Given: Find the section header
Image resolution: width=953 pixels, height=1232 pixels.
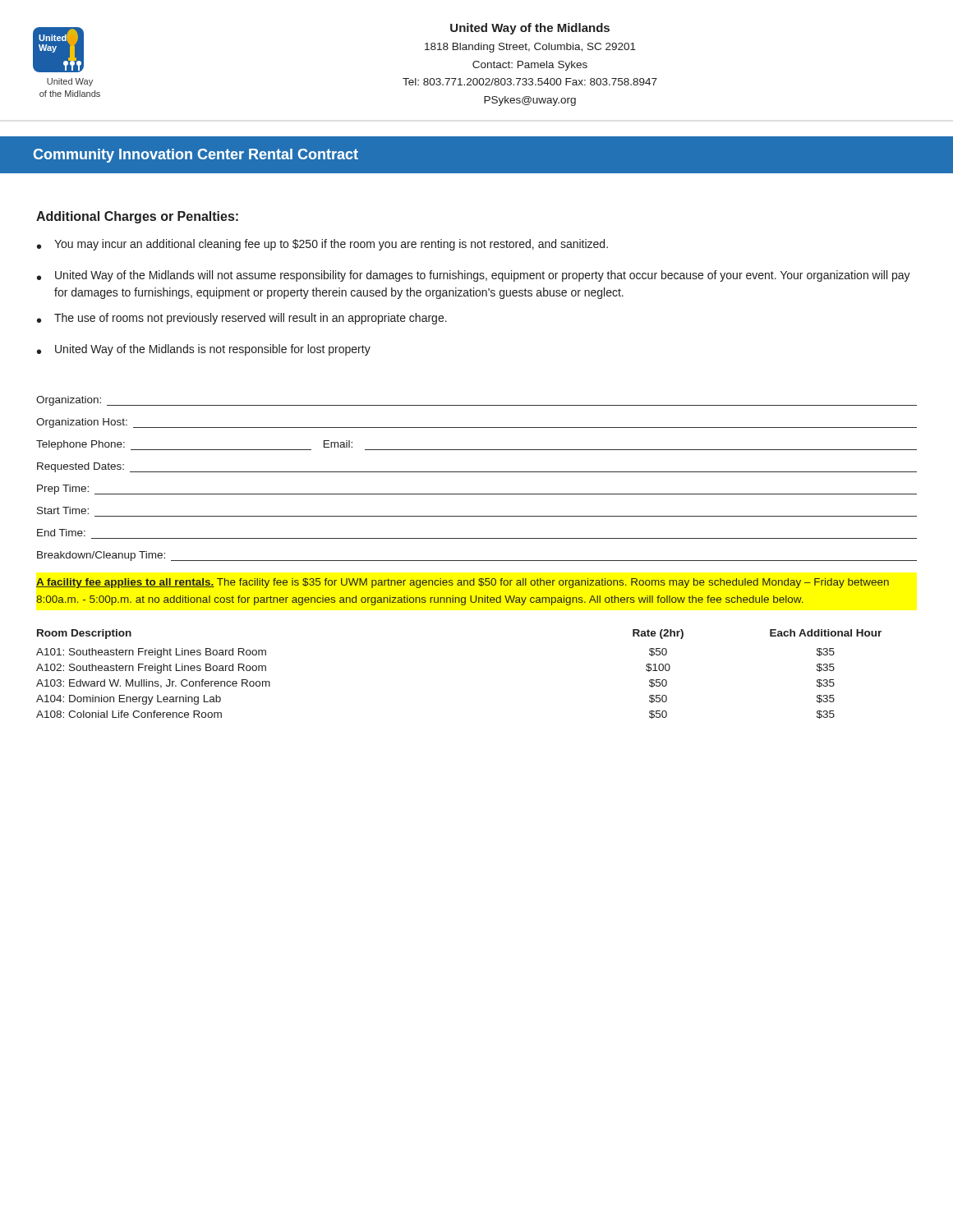Looking at the screenshot, I should click(x=138, y=217).
